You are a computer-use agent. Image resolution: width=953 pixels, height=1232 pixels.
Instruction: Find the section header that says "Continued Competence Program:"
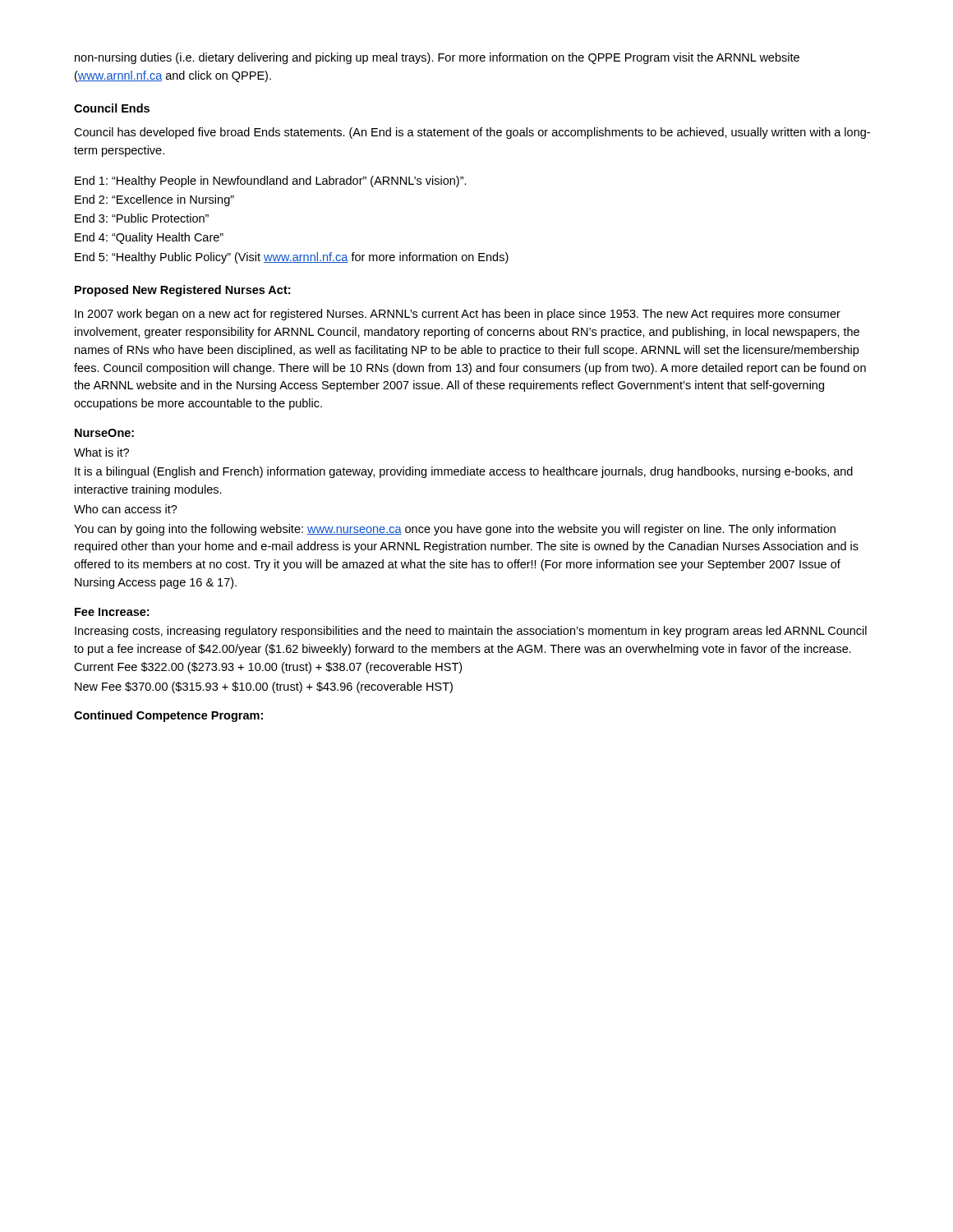[x=168, y=716]
